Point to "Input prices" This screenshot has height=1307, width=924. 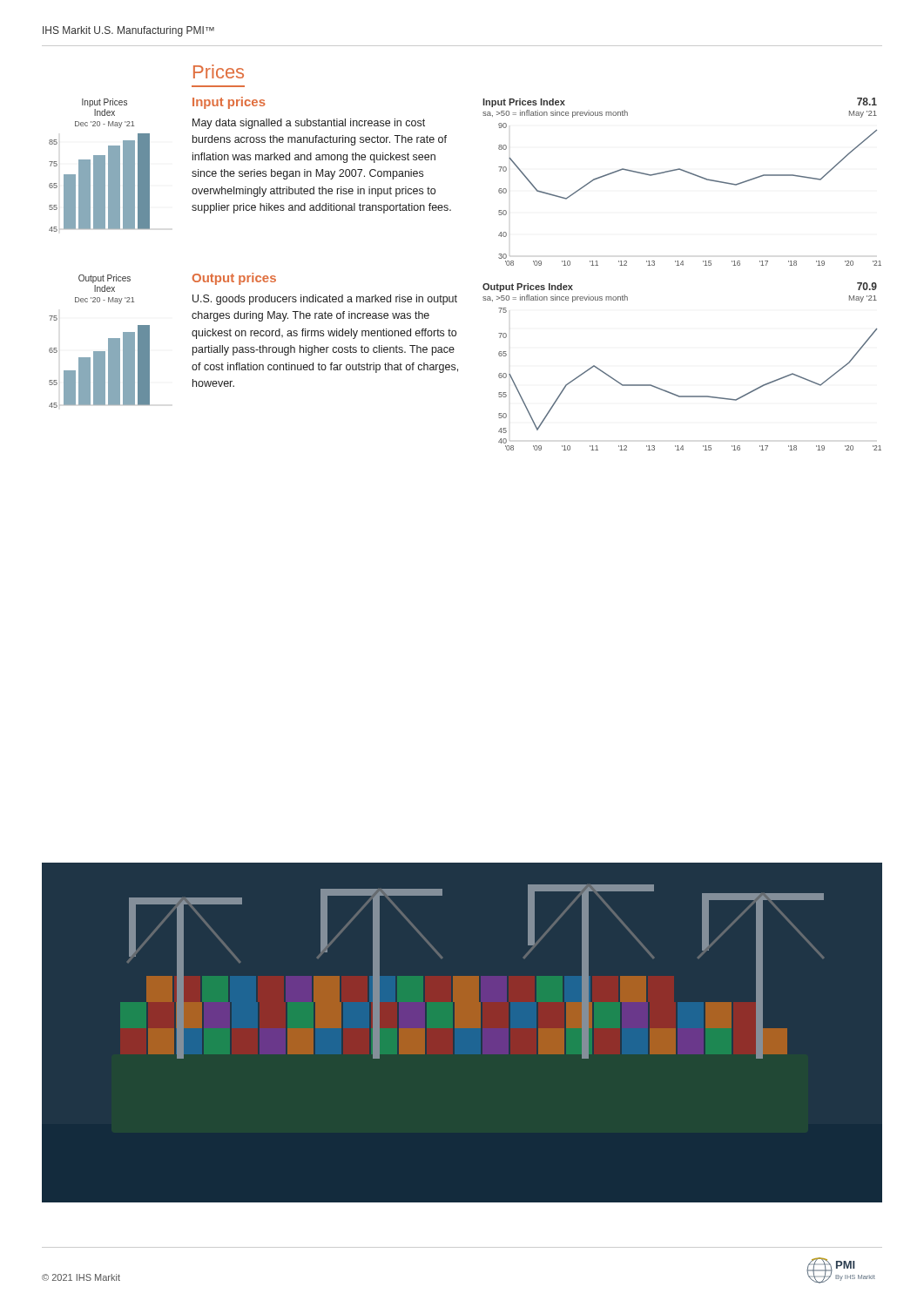[229, 101]
